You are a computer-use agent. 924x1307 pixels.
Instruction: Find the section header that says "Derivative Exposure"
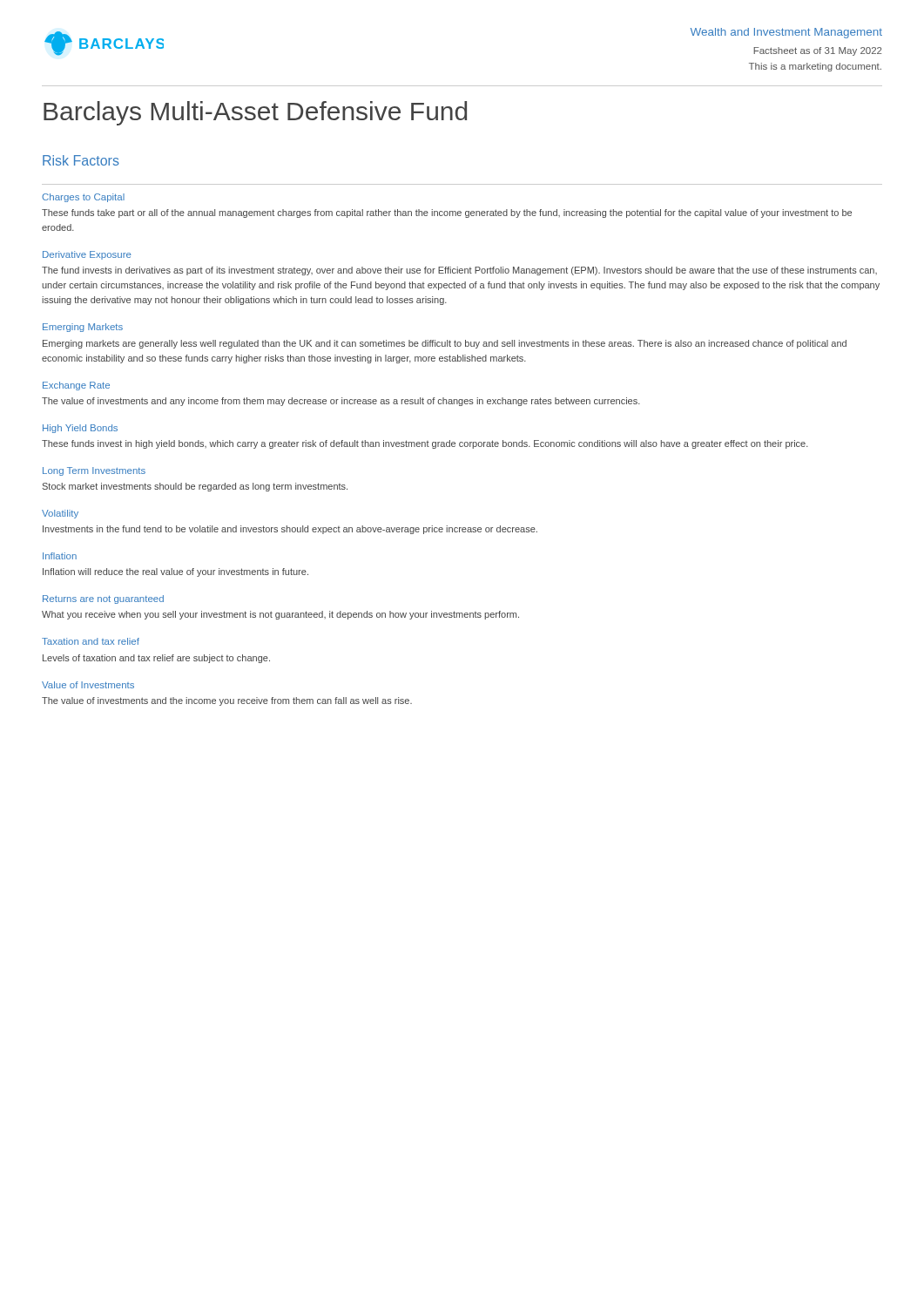click(87, 255)
